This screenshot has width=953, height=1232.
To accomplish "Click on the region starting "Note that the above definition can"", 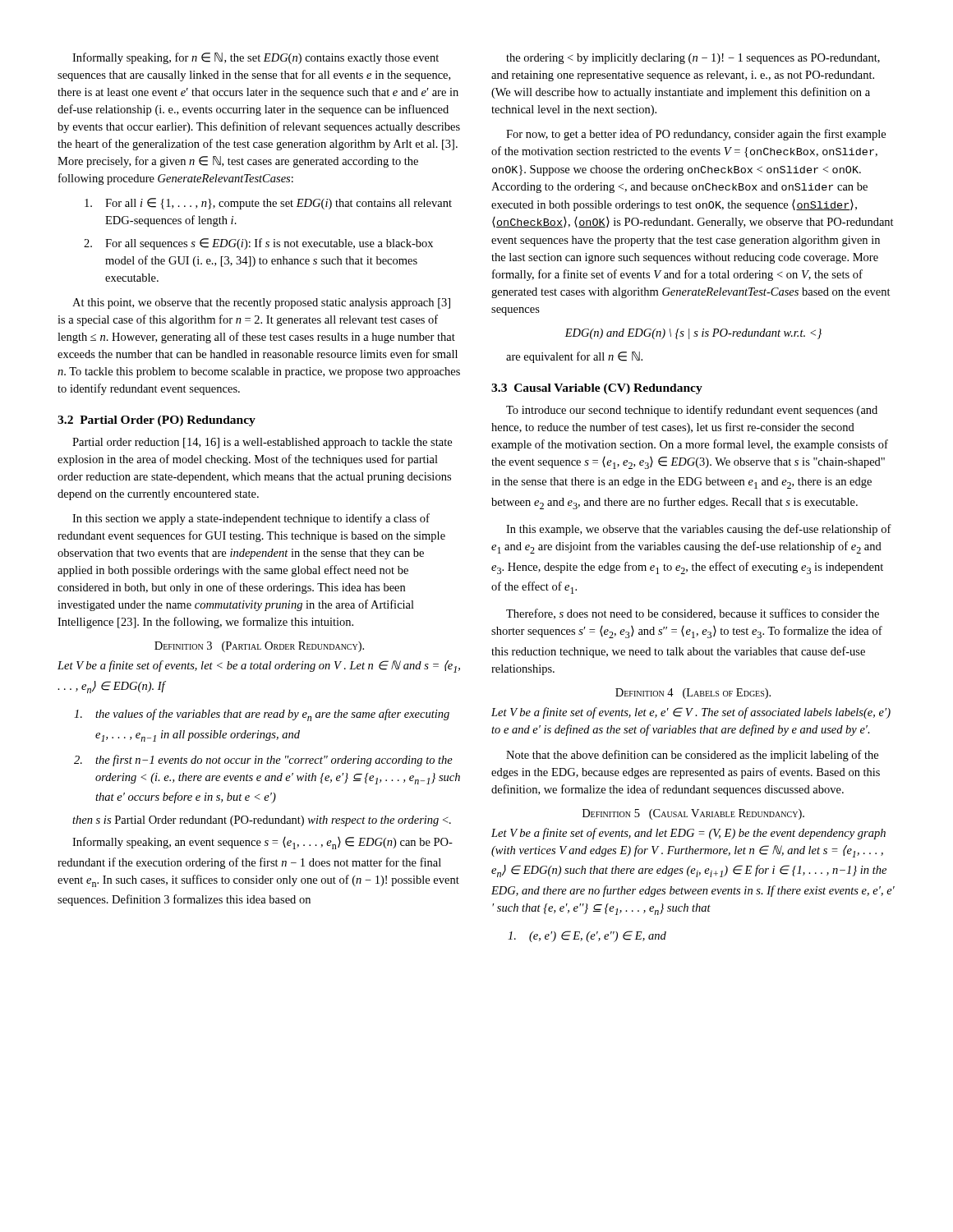I will [x=693, y=772].
